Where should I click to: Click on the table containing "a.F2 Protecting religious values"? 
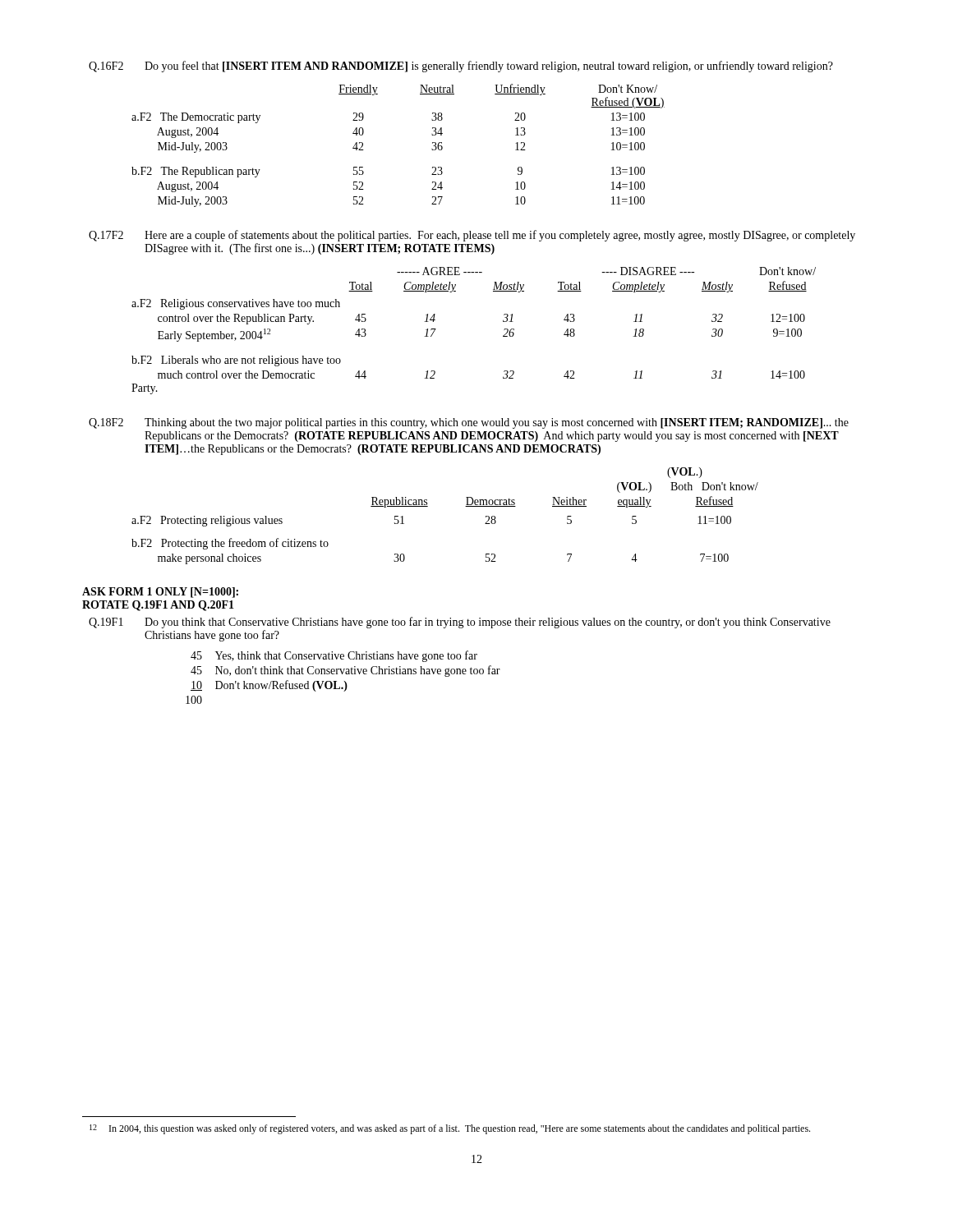498,515
